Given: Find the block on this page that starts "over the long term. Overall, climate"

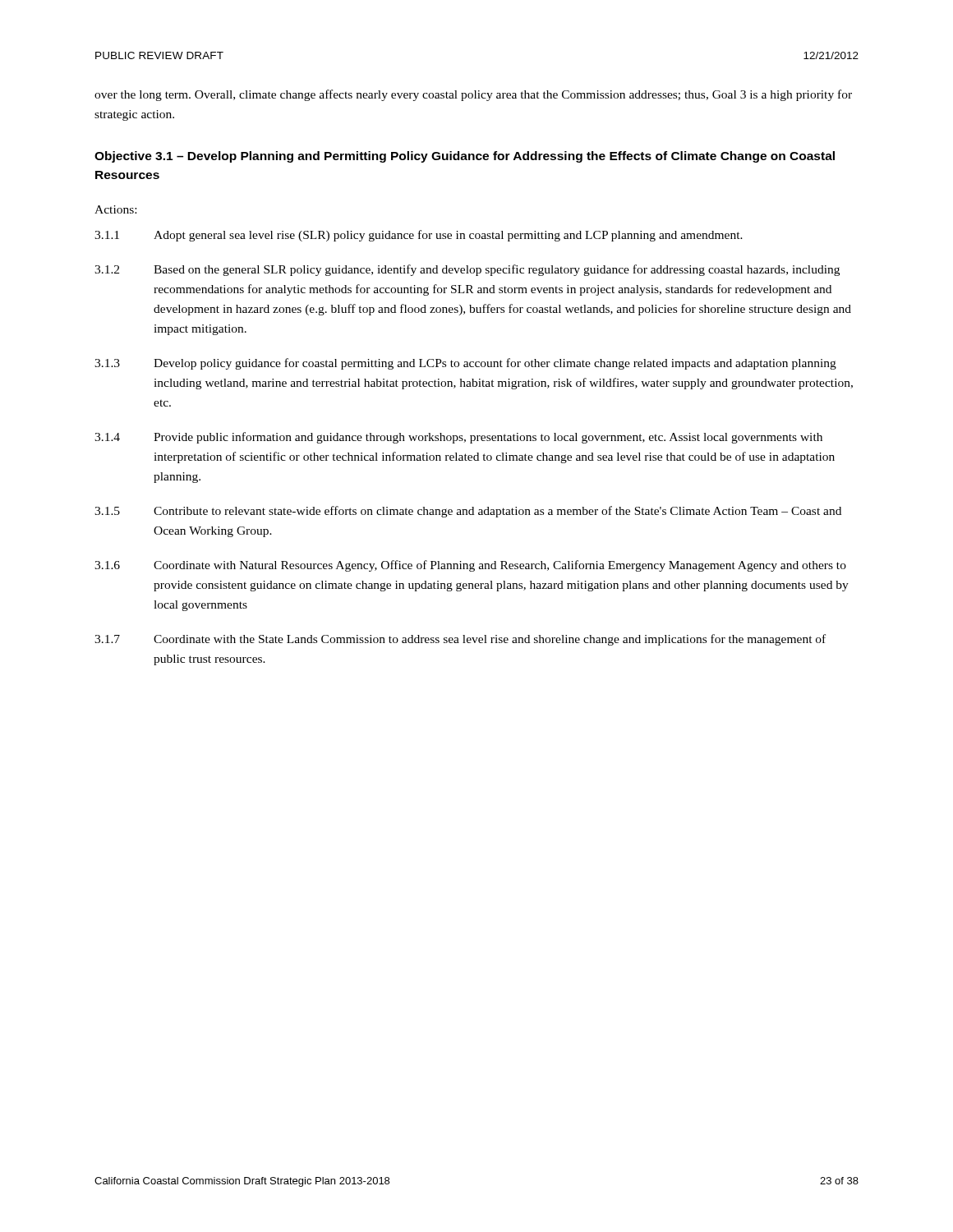Looking at the screenshot, I should [473, 104].
